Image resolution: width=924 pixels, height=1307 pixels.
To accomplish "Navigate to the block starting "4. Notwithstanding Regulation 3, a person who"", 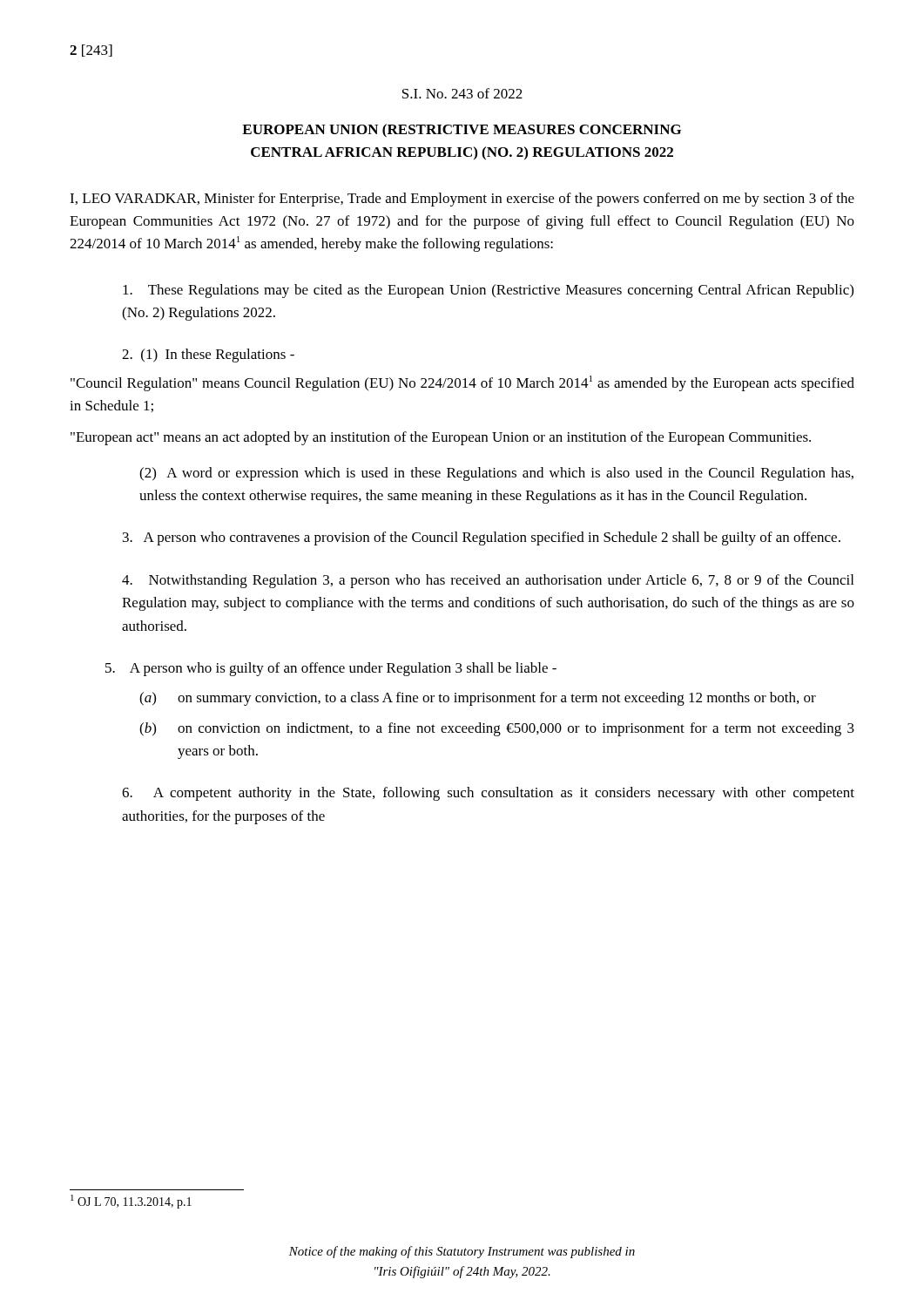I will coord(488,603).
